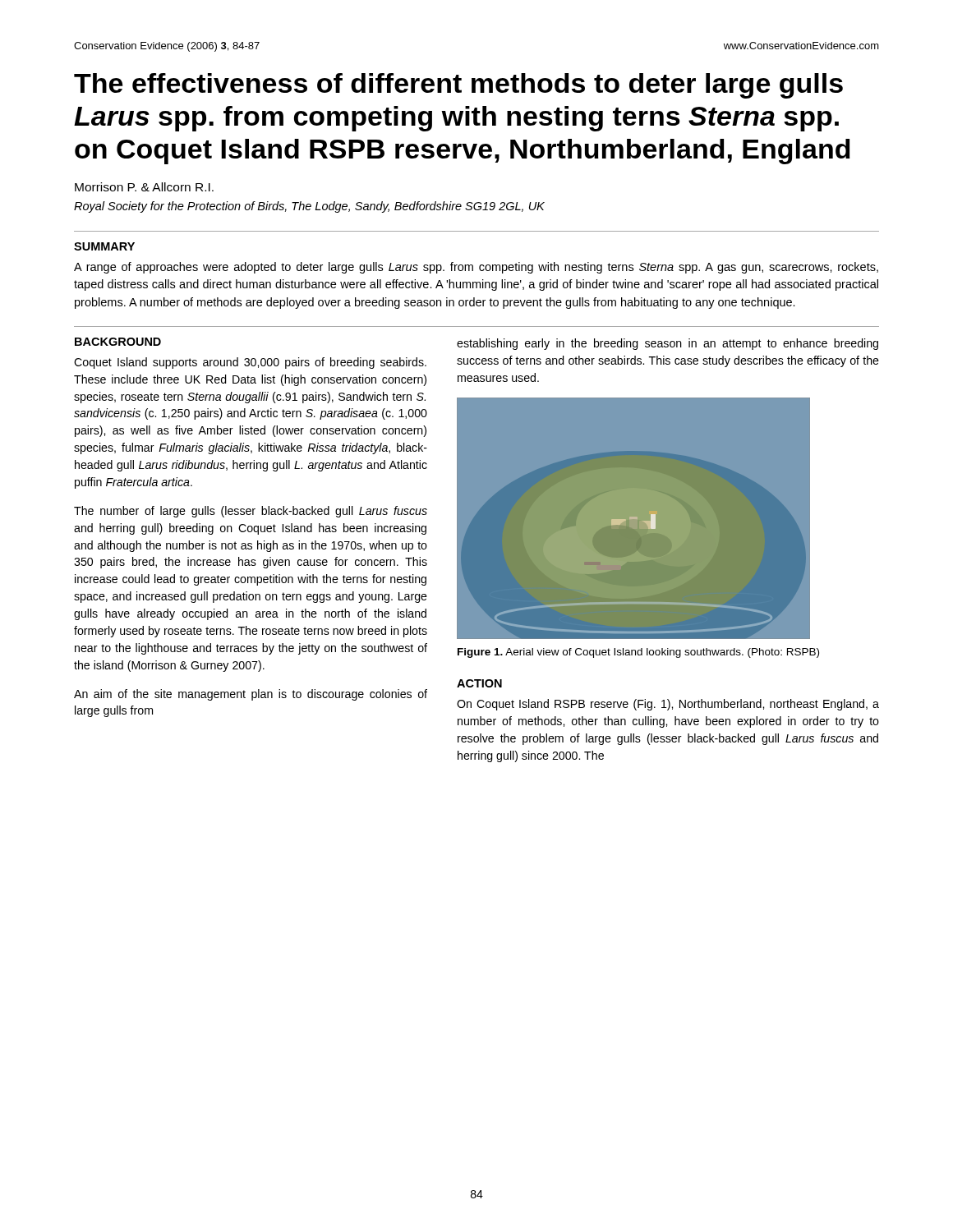Select the text block with the text "establishing early in the"
This screenshot has width=953, height=1232.
click(668, 360)
